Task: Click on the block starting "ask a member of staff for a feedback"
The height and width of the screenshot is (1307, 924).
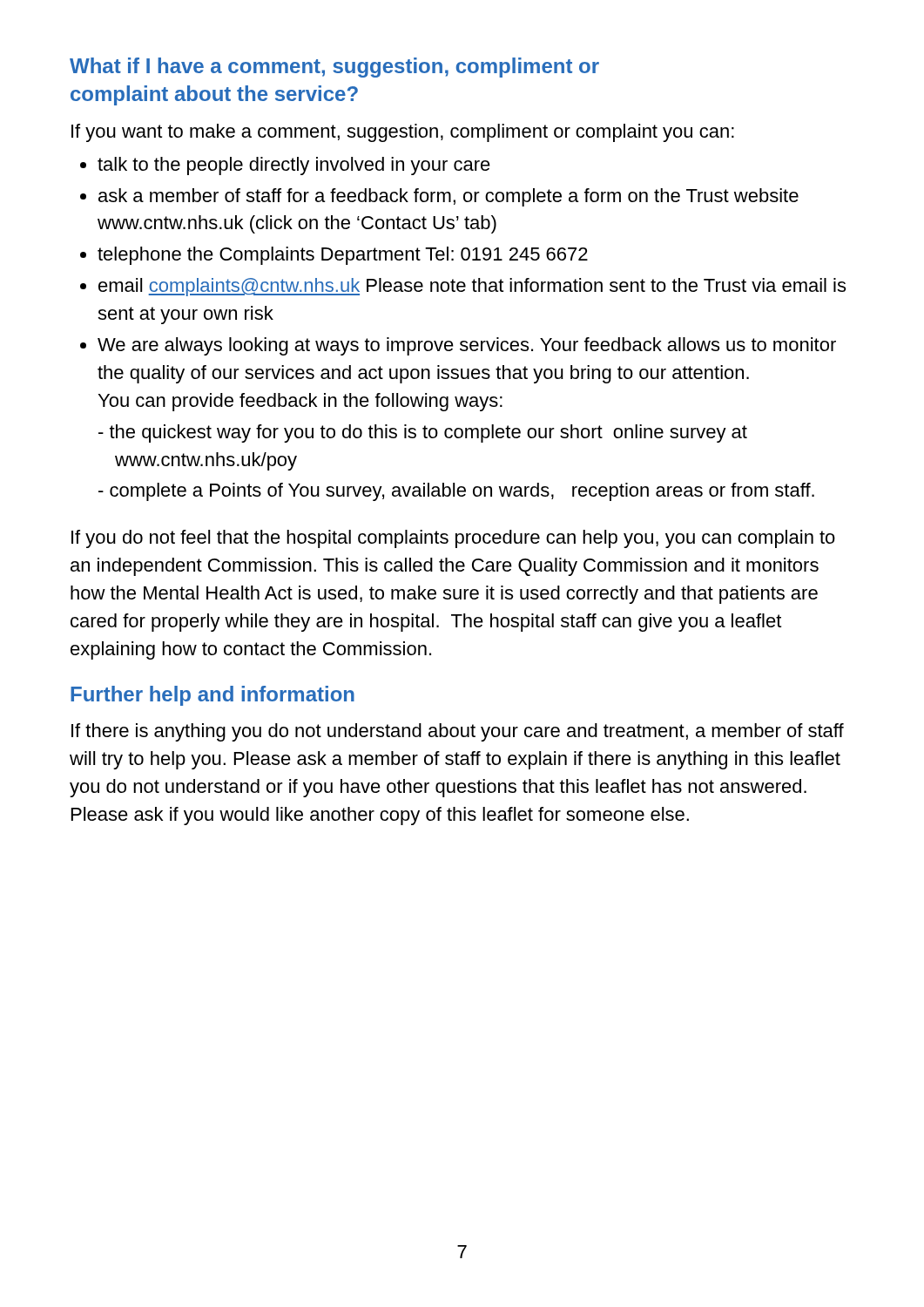Action: pyautogui.click(x=448, y=209)
